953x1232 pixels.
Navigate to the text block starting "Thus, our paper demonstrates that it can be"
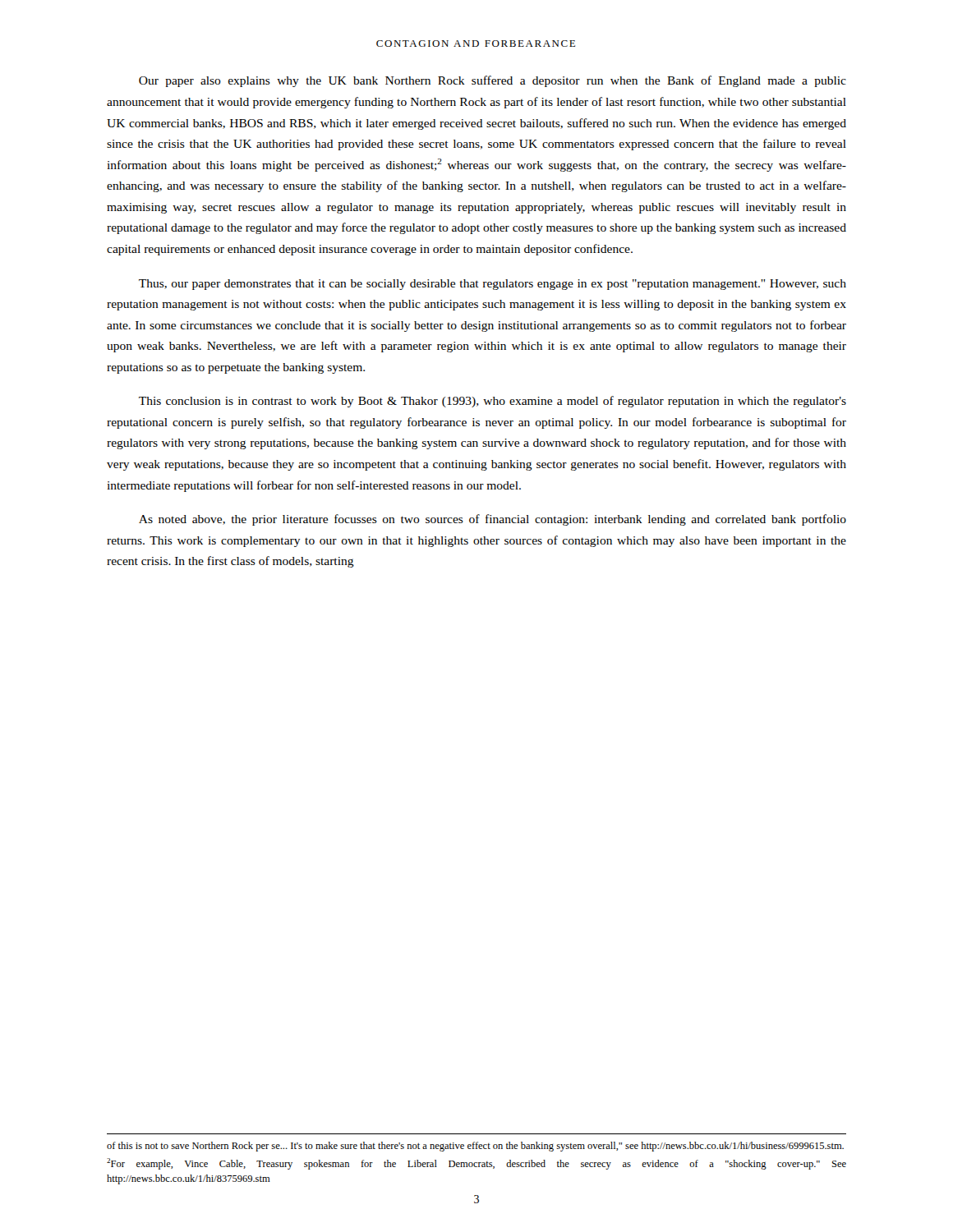[x=476, y=325]
